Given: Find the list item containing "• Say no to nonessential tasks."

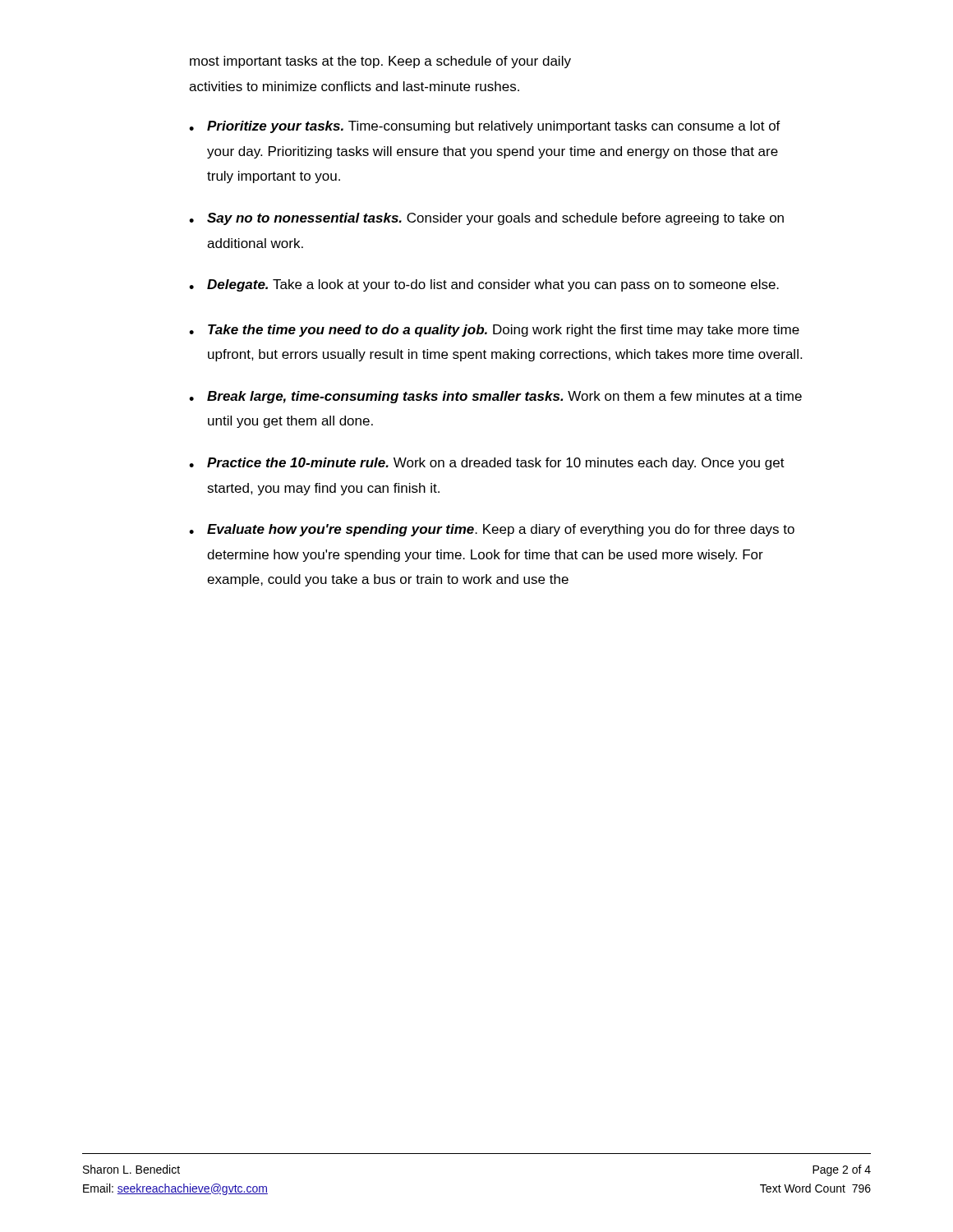Looking at the screenshot, I should (497, 231).
